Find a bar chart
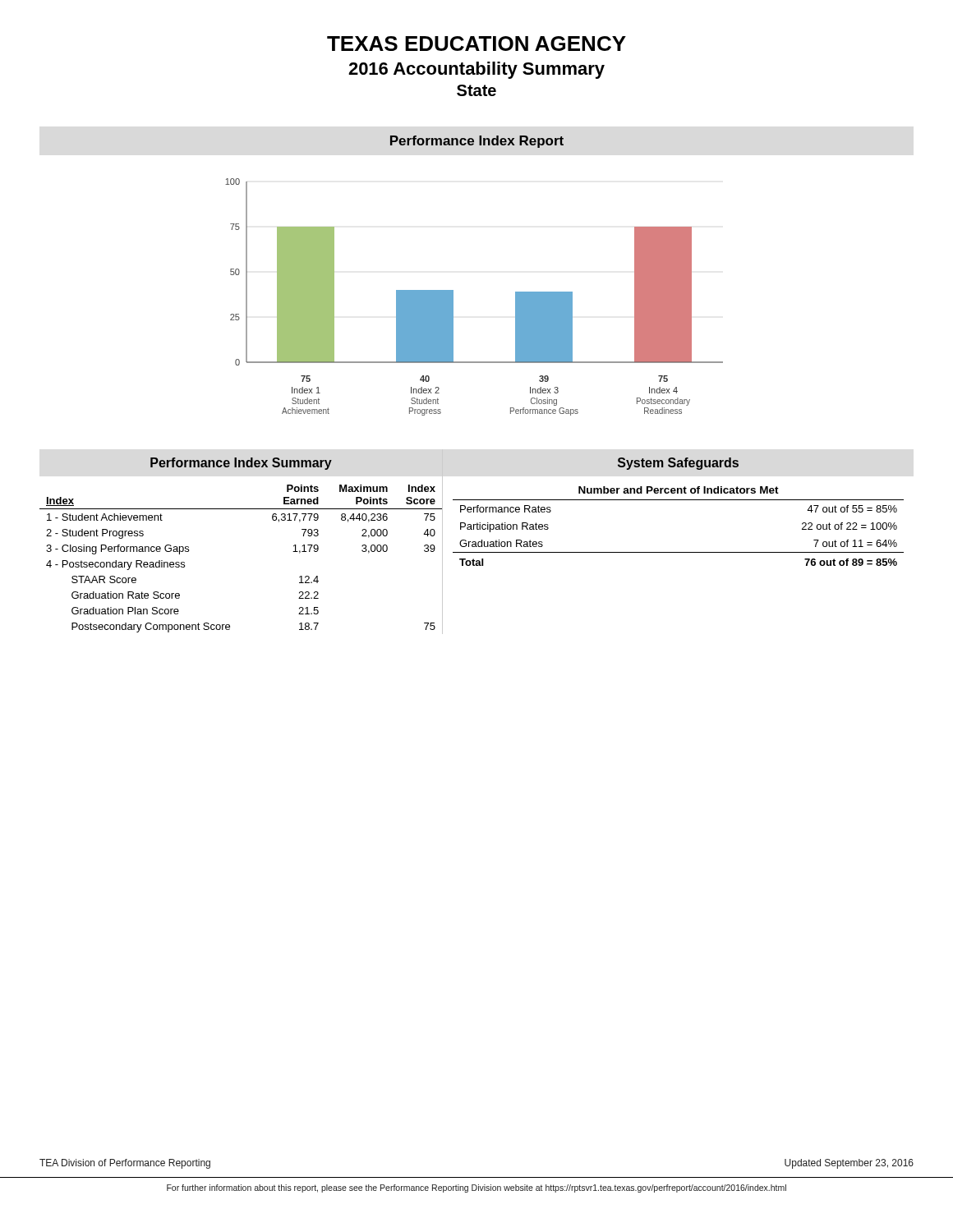953x1232 pixels. pyautogui.click(x=476, y=296)
